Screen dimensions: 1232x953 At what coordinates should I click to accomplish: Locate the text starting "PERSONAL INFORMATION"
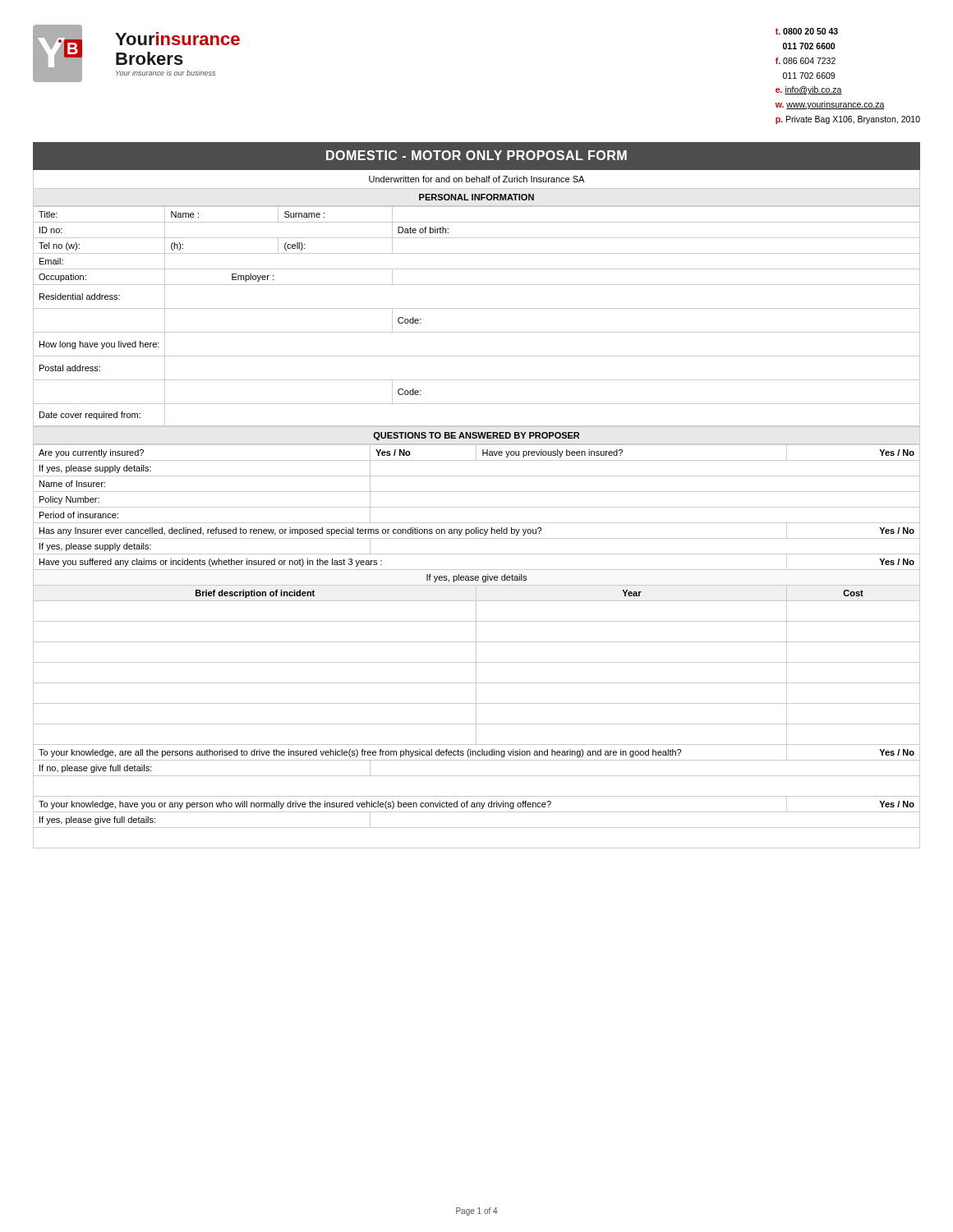tap(476, 197)
